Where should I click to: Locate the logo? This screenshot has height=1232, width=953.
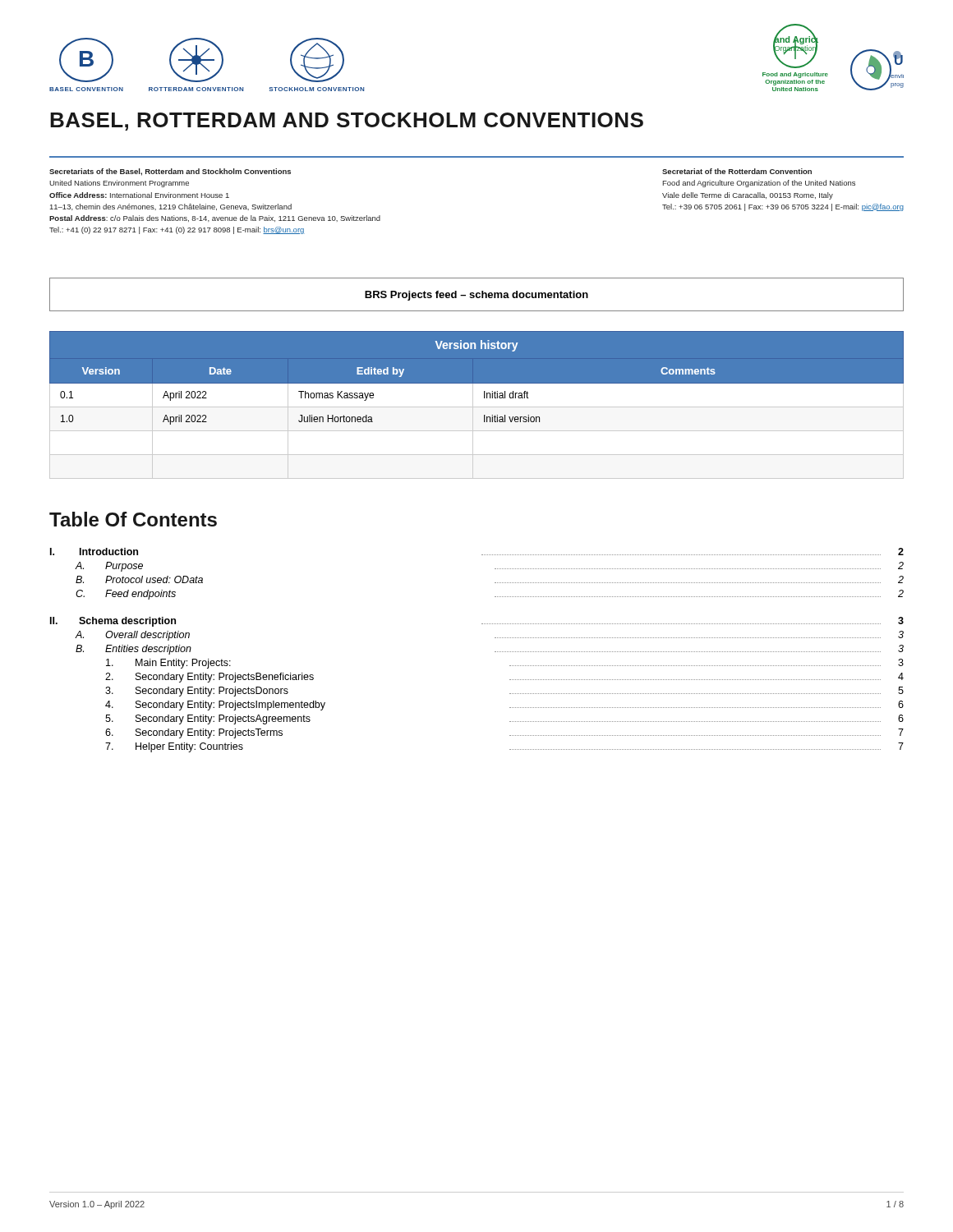pos(476,46)
